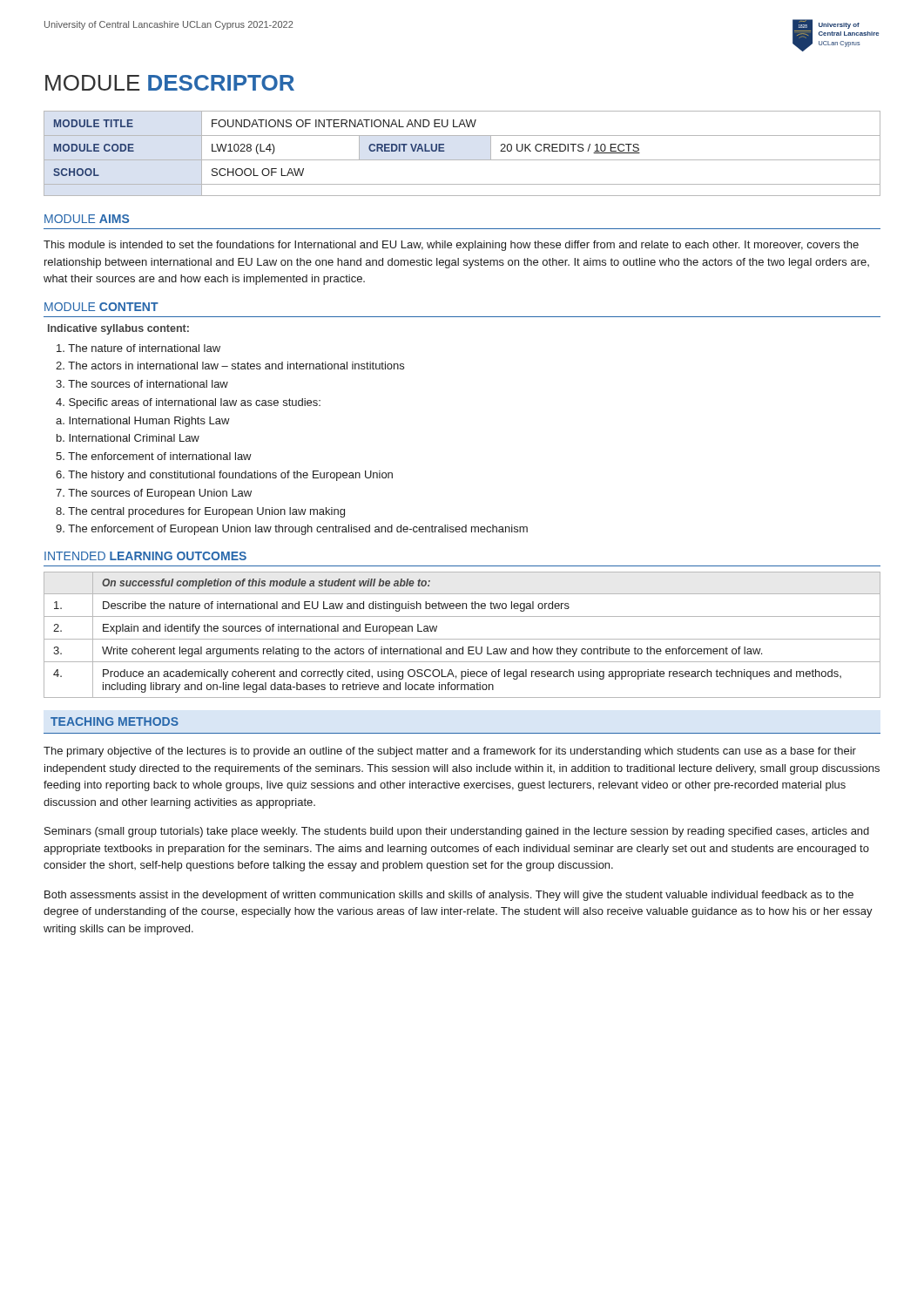The height and width of the screenshot is (1307, 924).
Task: Find the section header with the text "MODULE CONTENT"
Action: coord(462,308)
